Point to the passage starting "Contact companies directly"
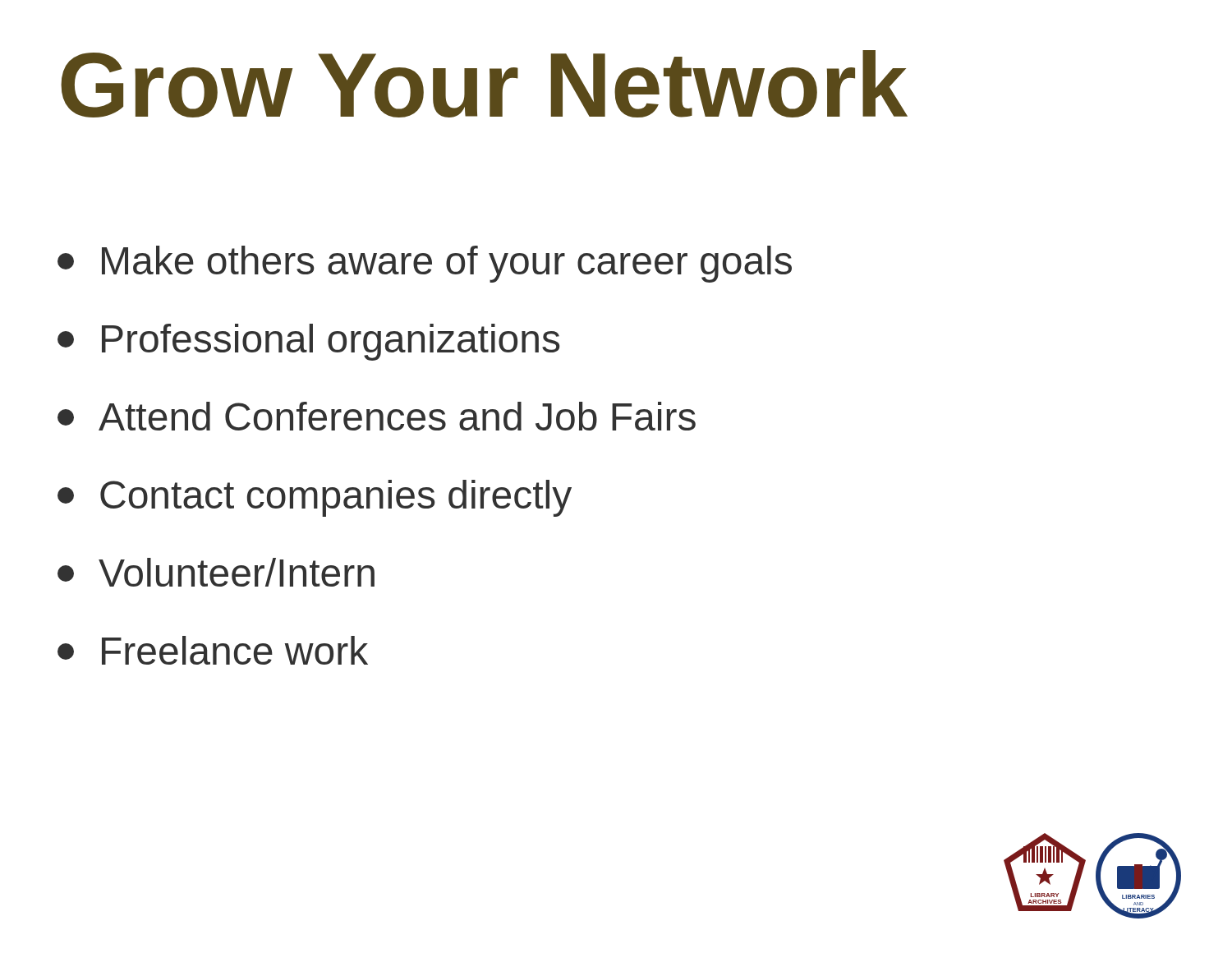Viewport: 1232px width, 953px height. coord(315,495)
